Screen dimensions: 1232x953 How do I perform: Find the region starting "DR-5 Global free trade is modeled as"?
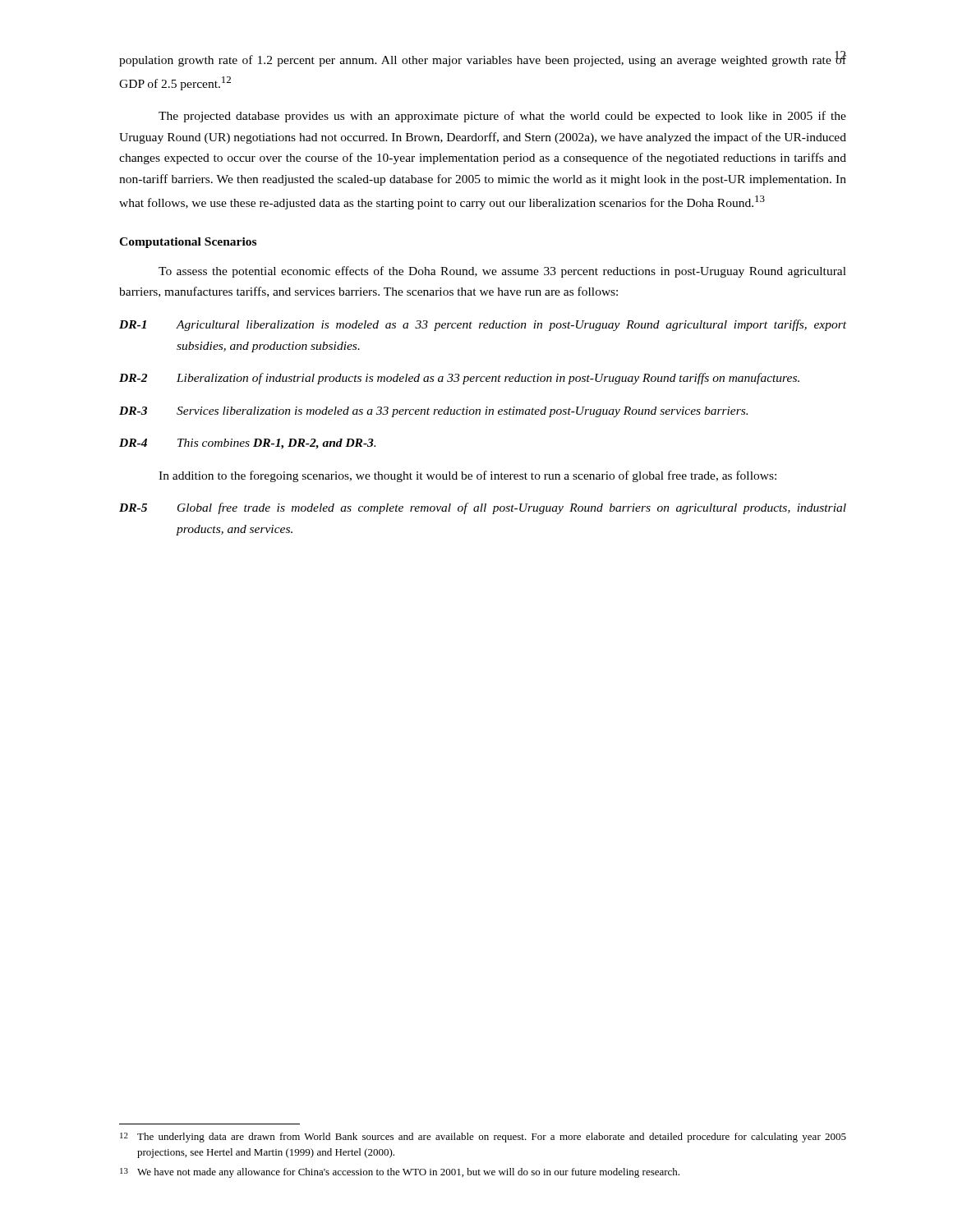(483, 518)
